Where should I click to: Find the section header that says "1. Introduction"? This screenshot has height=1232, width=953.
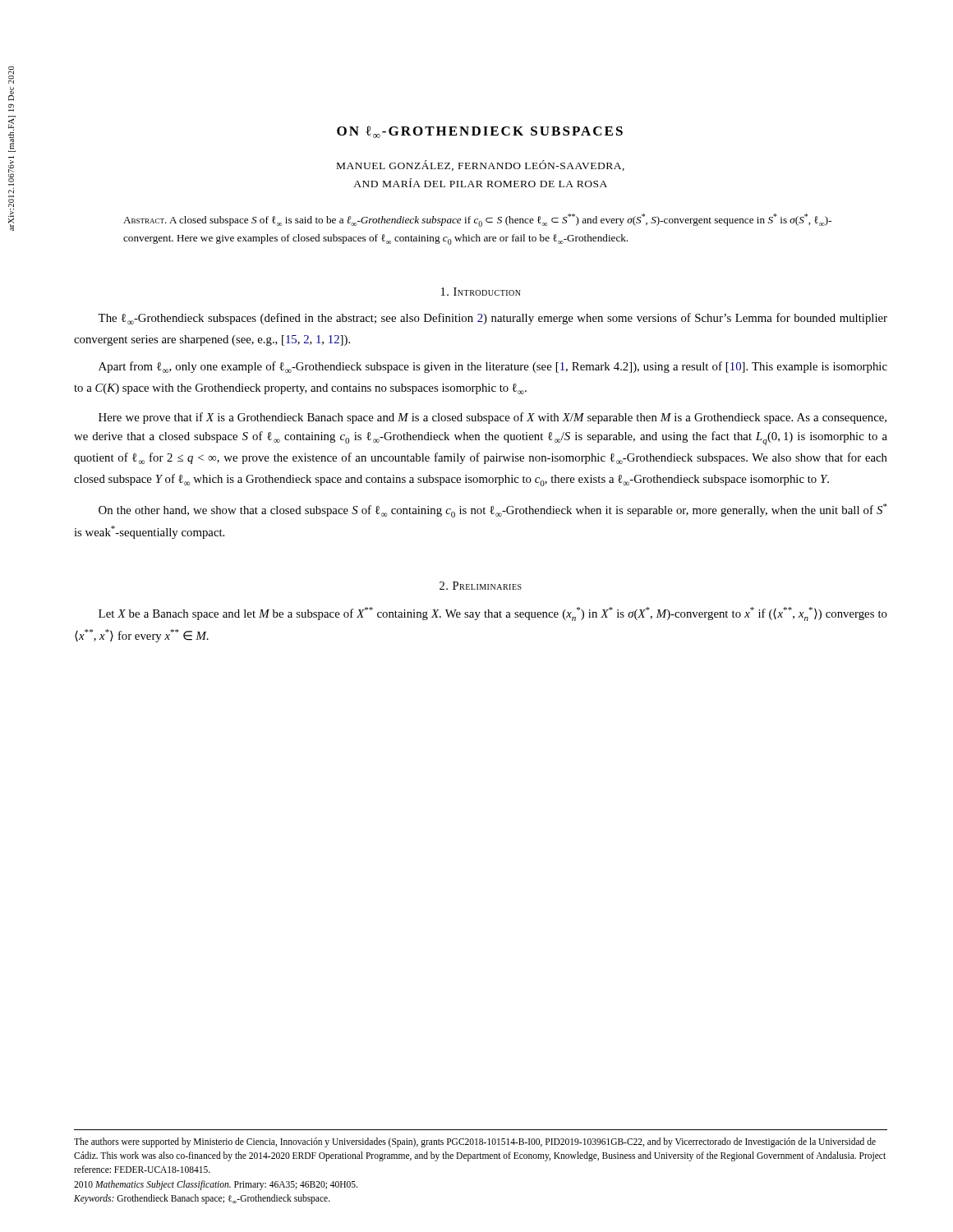(x=481, y=292)
